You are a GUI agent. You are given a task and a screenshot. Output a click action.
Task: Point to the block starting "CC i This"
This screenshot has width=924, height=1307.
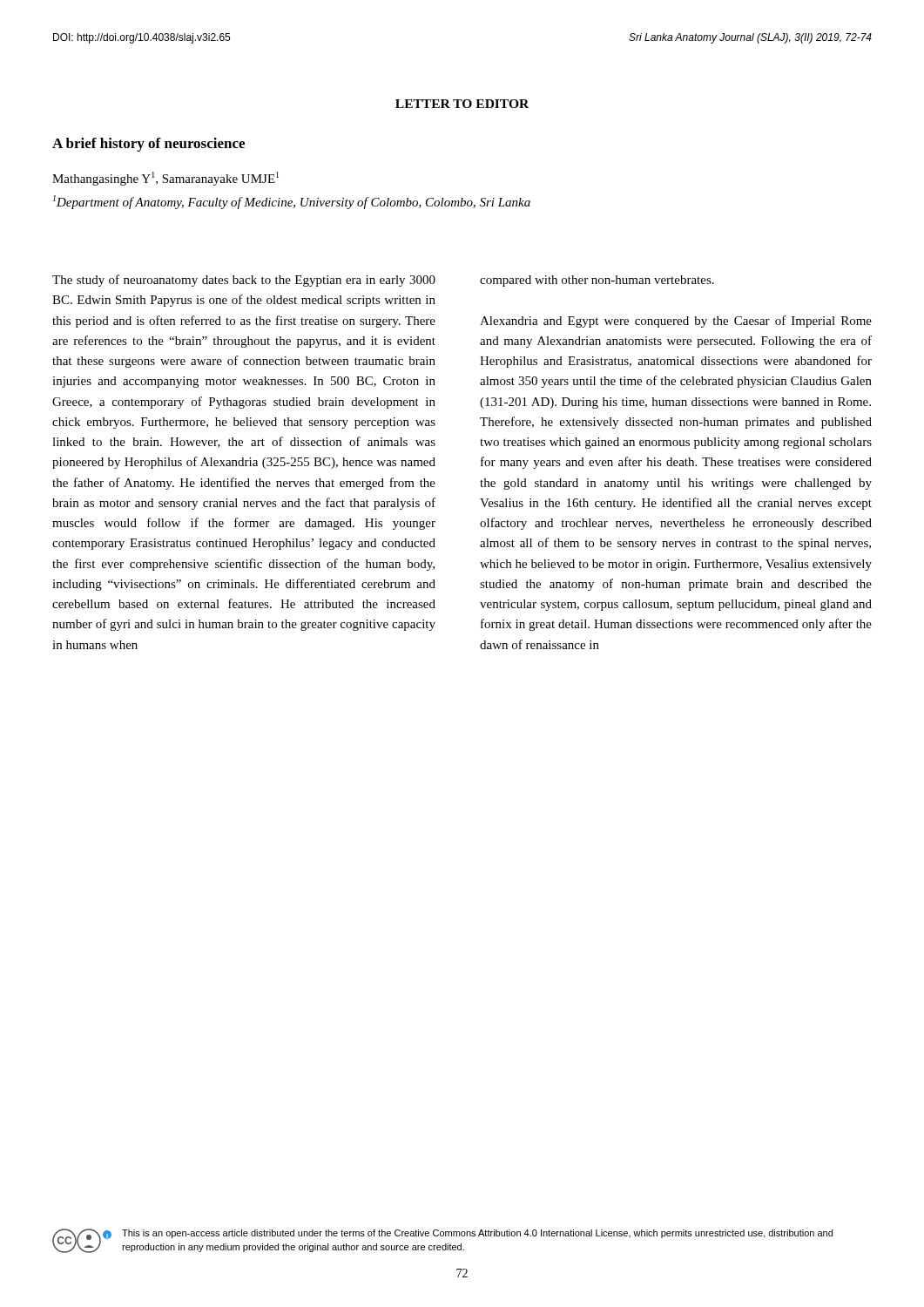tap(462, 1241)
